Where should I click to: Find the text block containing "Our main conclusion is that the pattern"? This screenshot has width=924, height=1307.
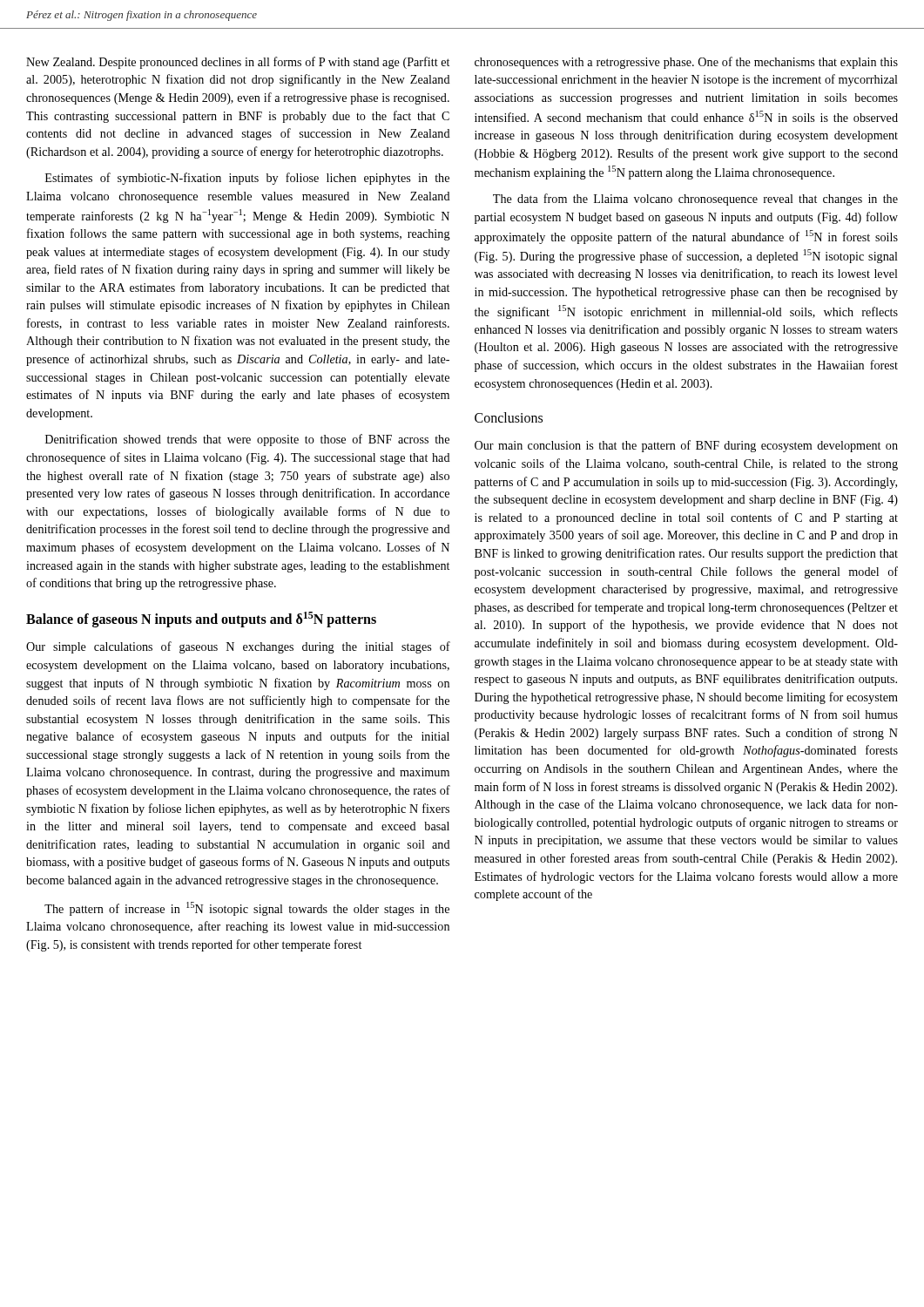(686, 670)
